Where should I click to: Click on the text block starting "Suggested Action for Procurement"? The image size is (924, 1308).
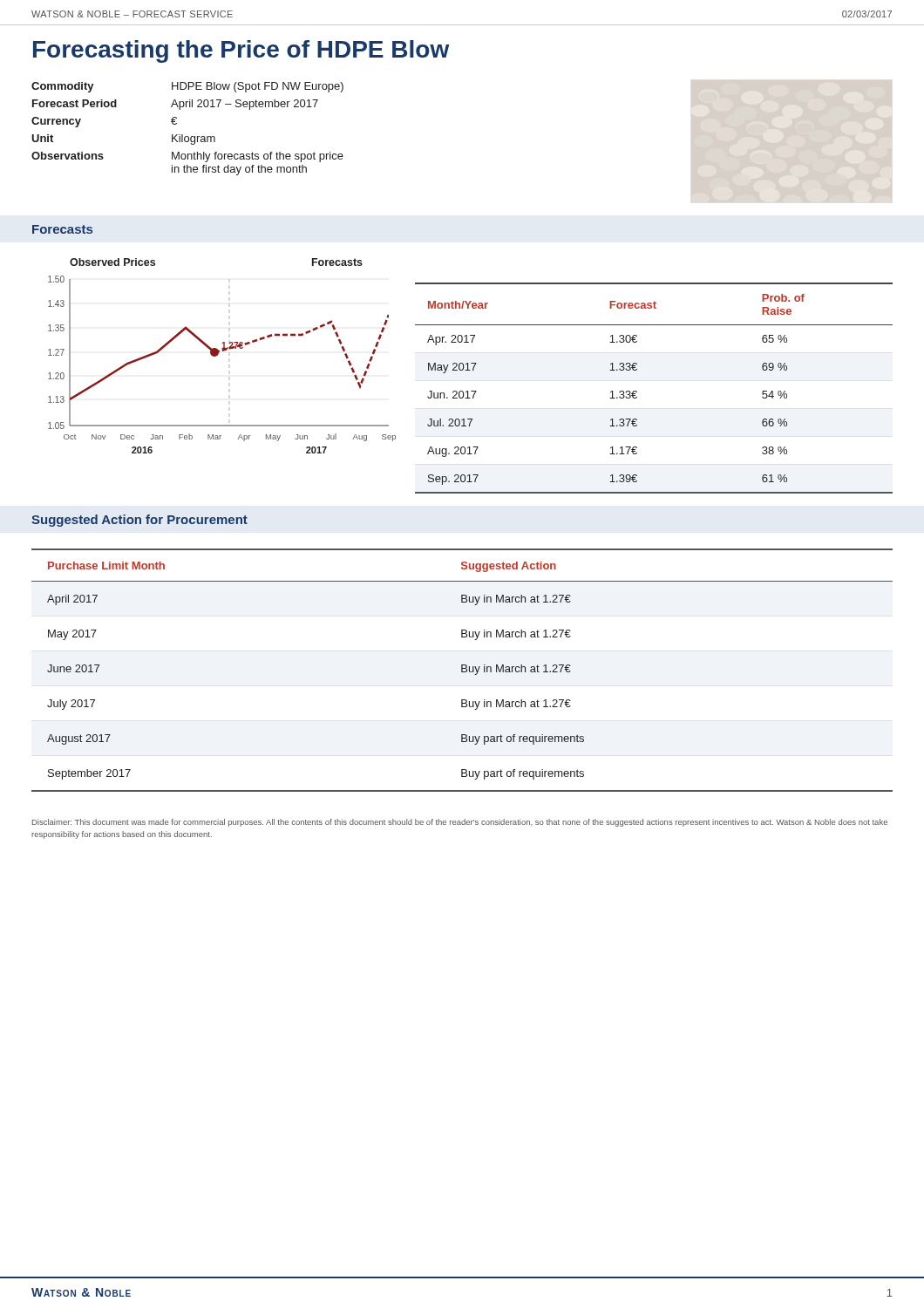(139, 519)
